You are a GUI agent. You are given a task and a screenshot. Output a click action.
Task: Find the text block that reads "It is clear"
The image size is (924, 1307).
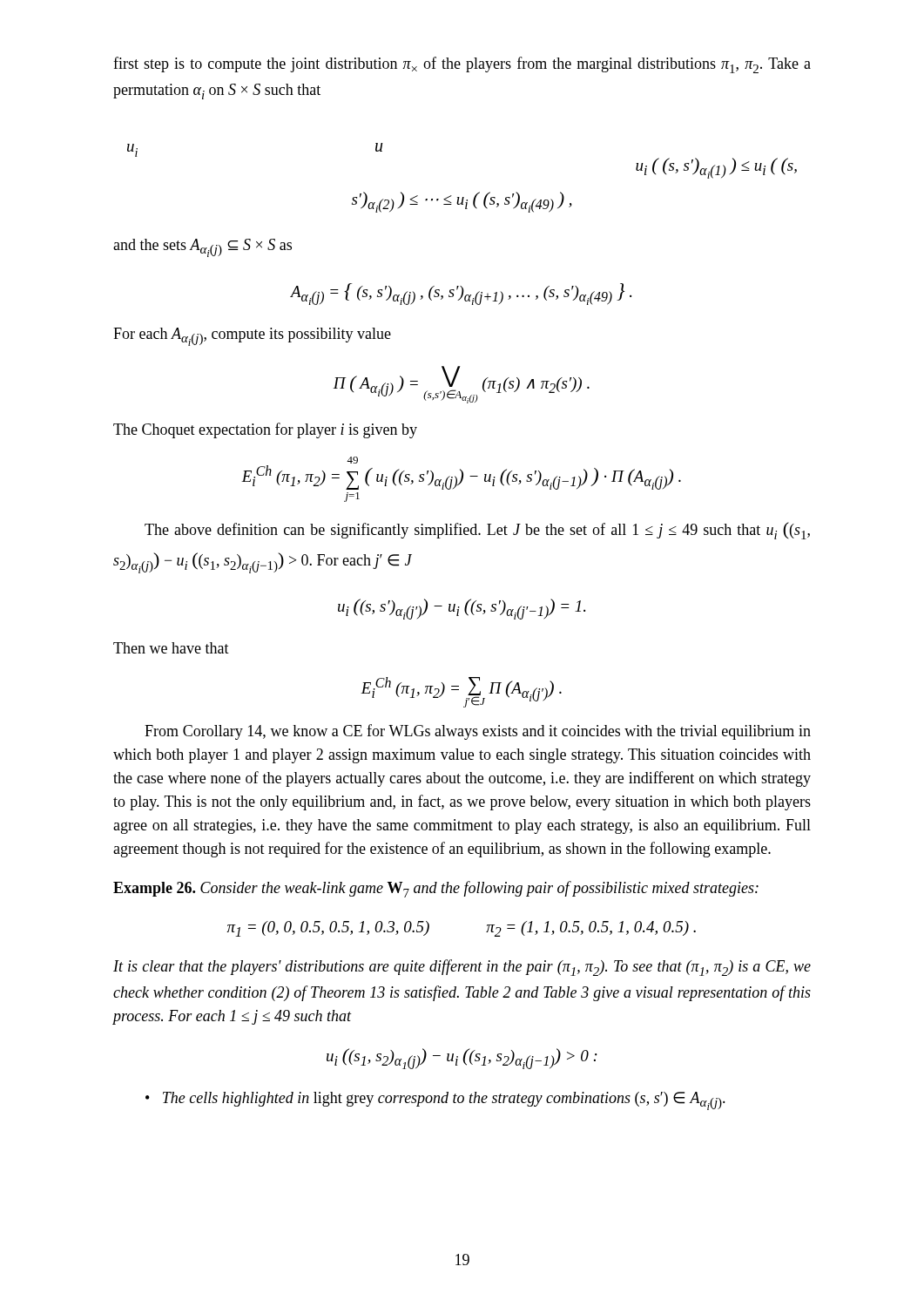462,991
